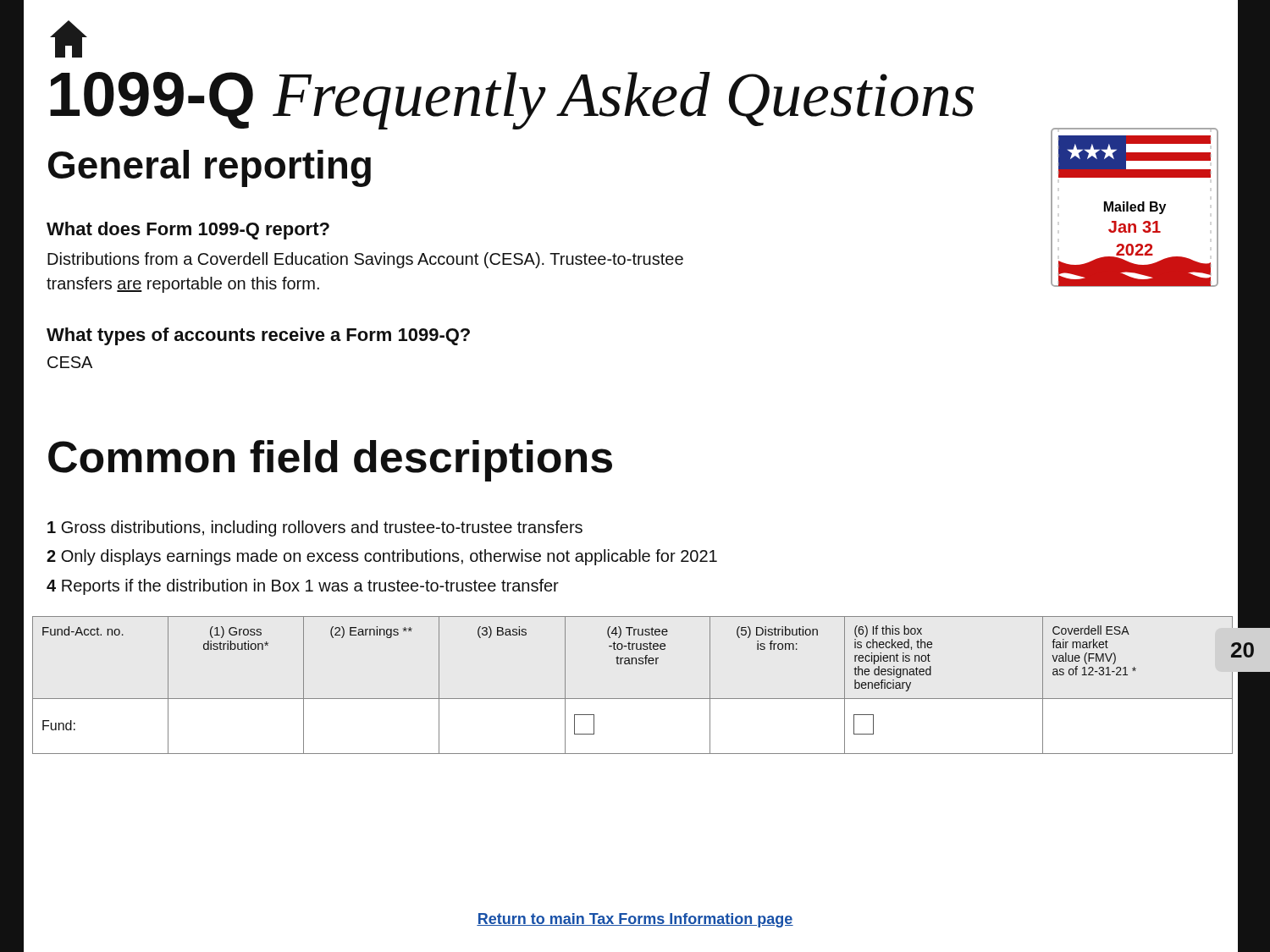Click on the block starting "Common field descriptions"
This screenshot has height=952, width=1270.
pyautogui.click(x=330, y=457)
